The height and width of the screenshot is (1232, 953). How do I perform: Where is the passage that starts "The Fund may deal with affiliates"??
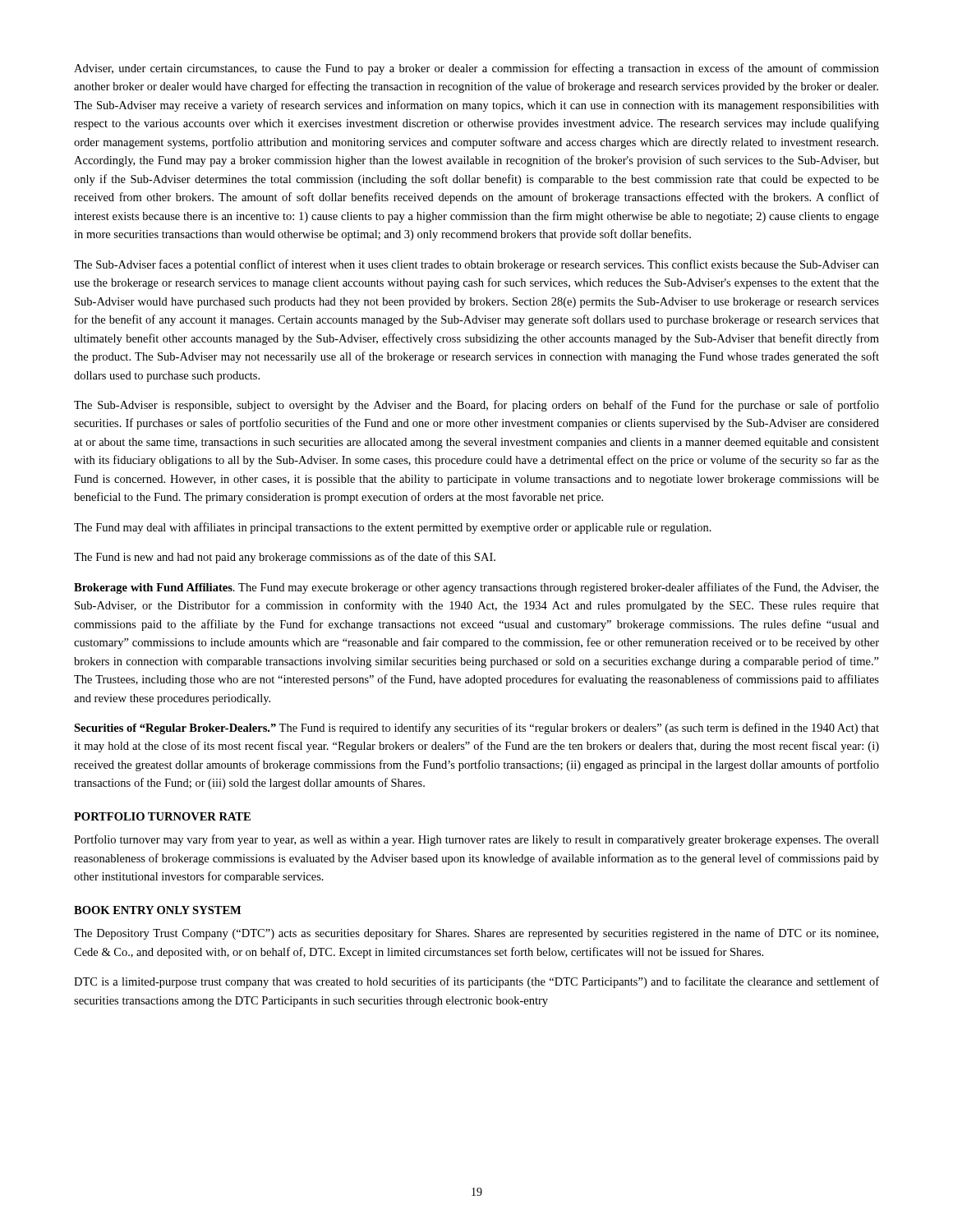pyautogui.click(x=393, y=527)
